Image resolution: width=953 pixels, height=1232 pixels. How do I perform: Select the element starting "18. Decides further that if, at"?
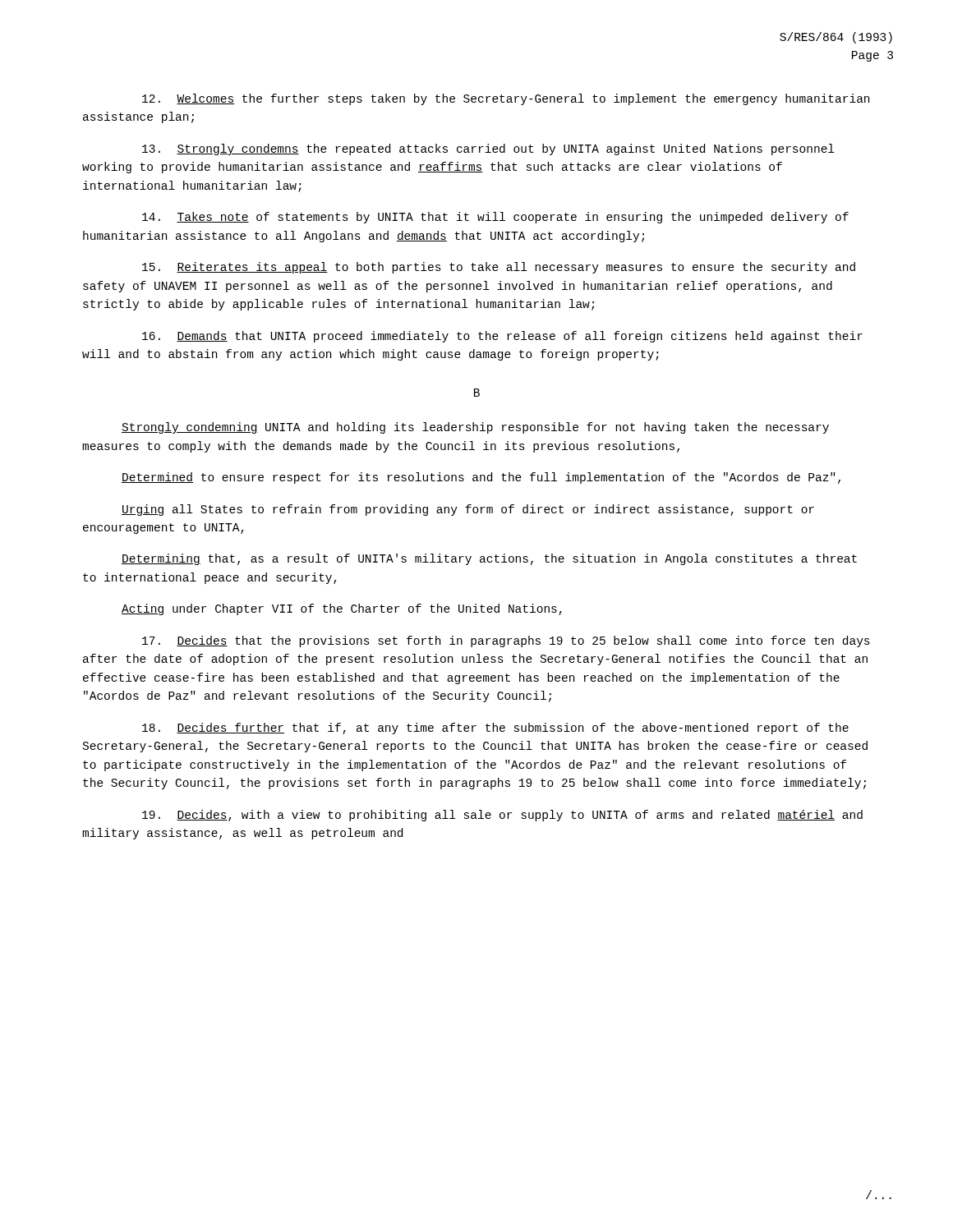[x=475, y=756]
